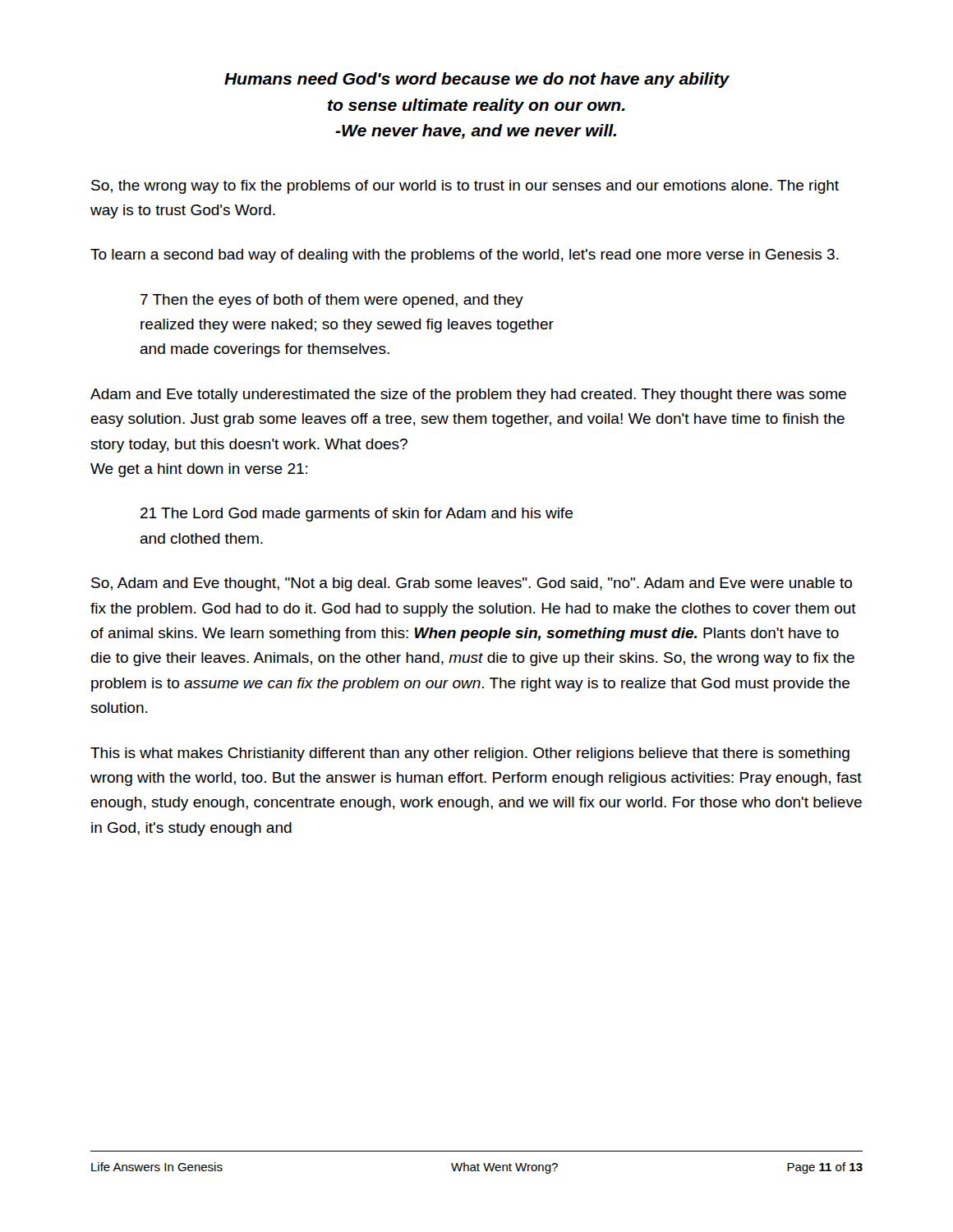Click the passage that begins "This is what"
Screen dimensions: 1232x953
coord(476,790)
